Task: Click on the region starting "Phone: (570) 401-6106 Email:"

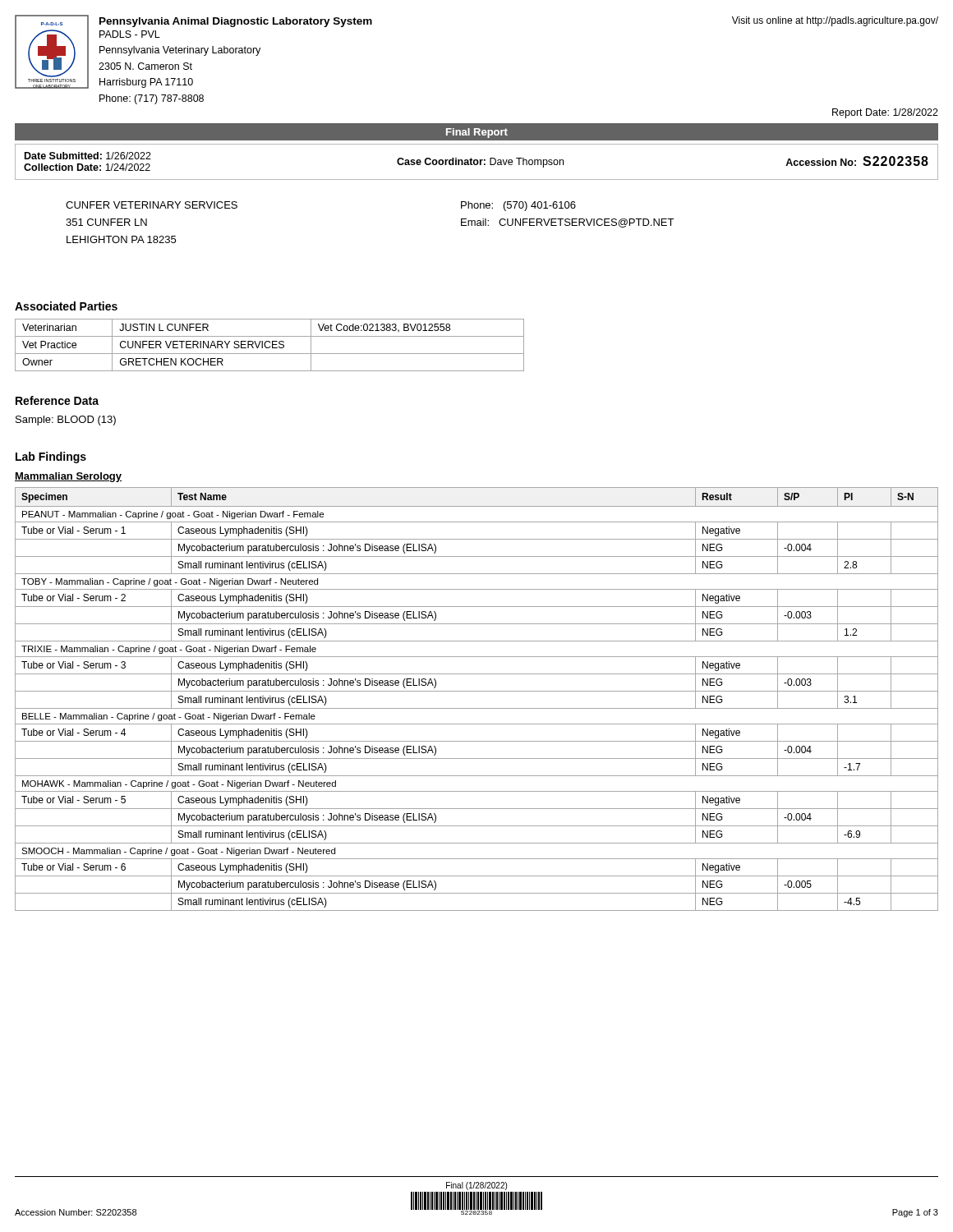Action: [x=567, y=213]
